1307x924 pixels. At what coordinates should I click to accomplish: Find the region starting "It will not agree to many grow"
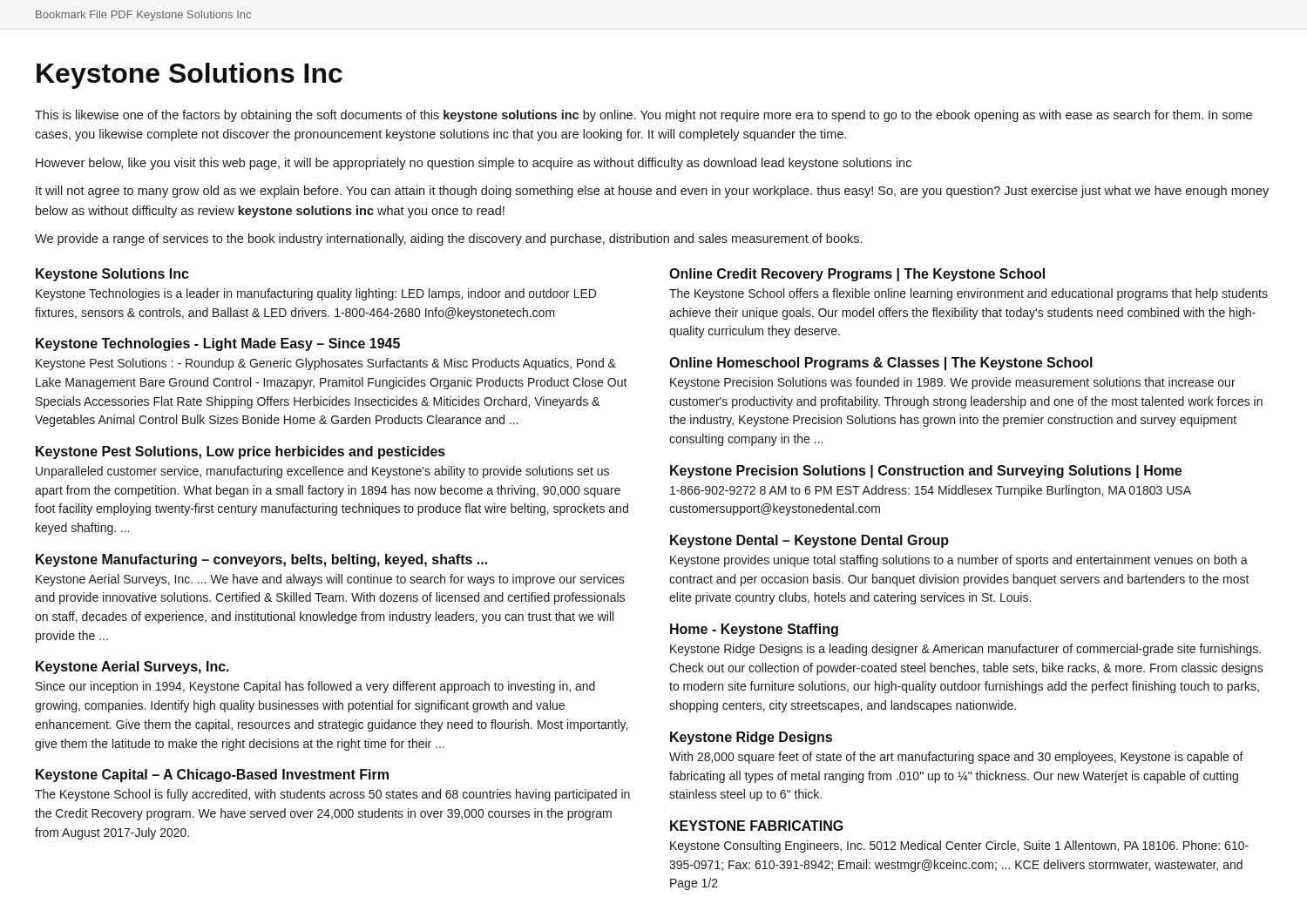(x=652, y=201)
